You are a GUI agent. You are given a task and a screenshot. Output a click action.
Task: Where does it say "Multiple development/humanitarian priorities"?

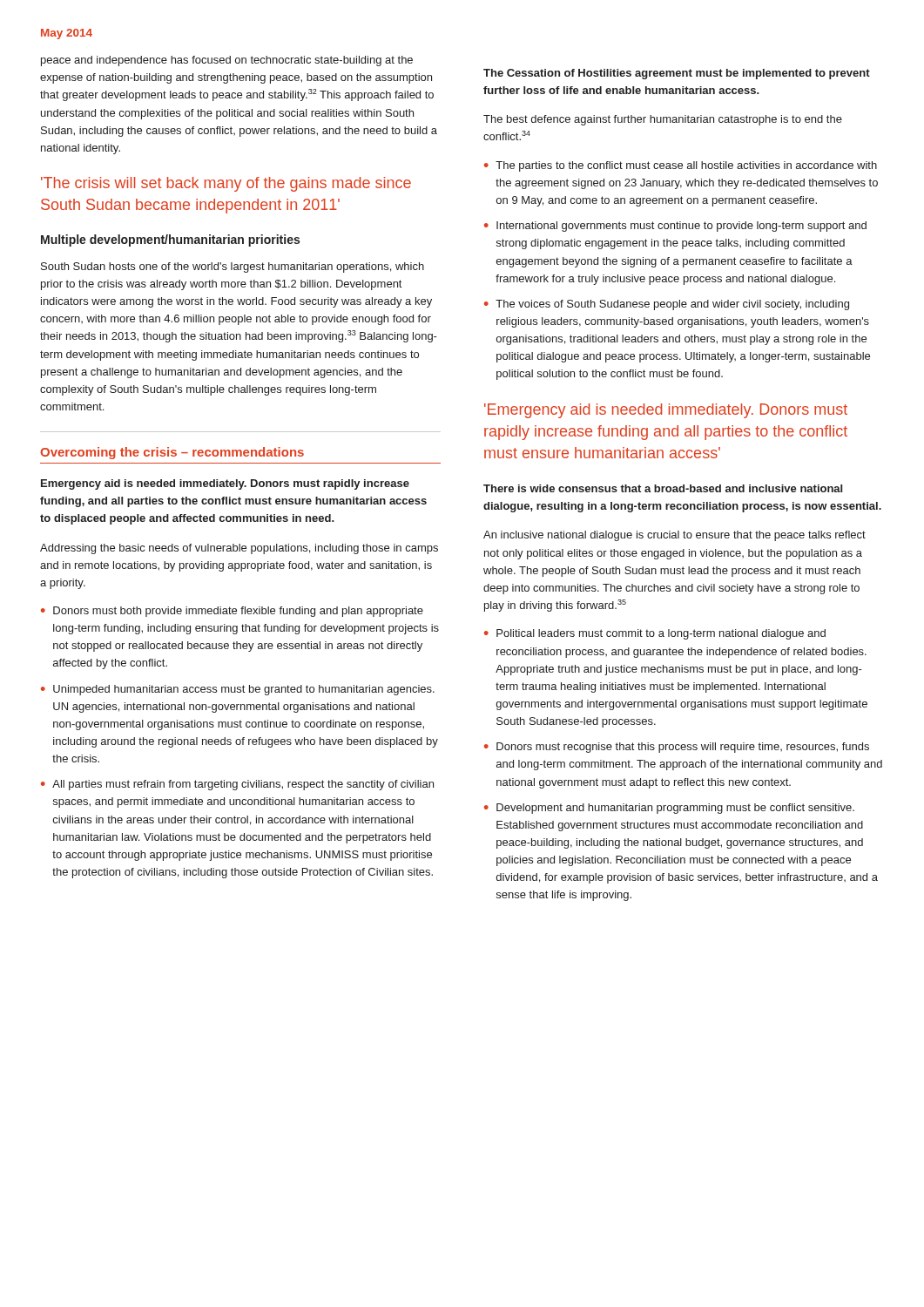coord(240,239)
